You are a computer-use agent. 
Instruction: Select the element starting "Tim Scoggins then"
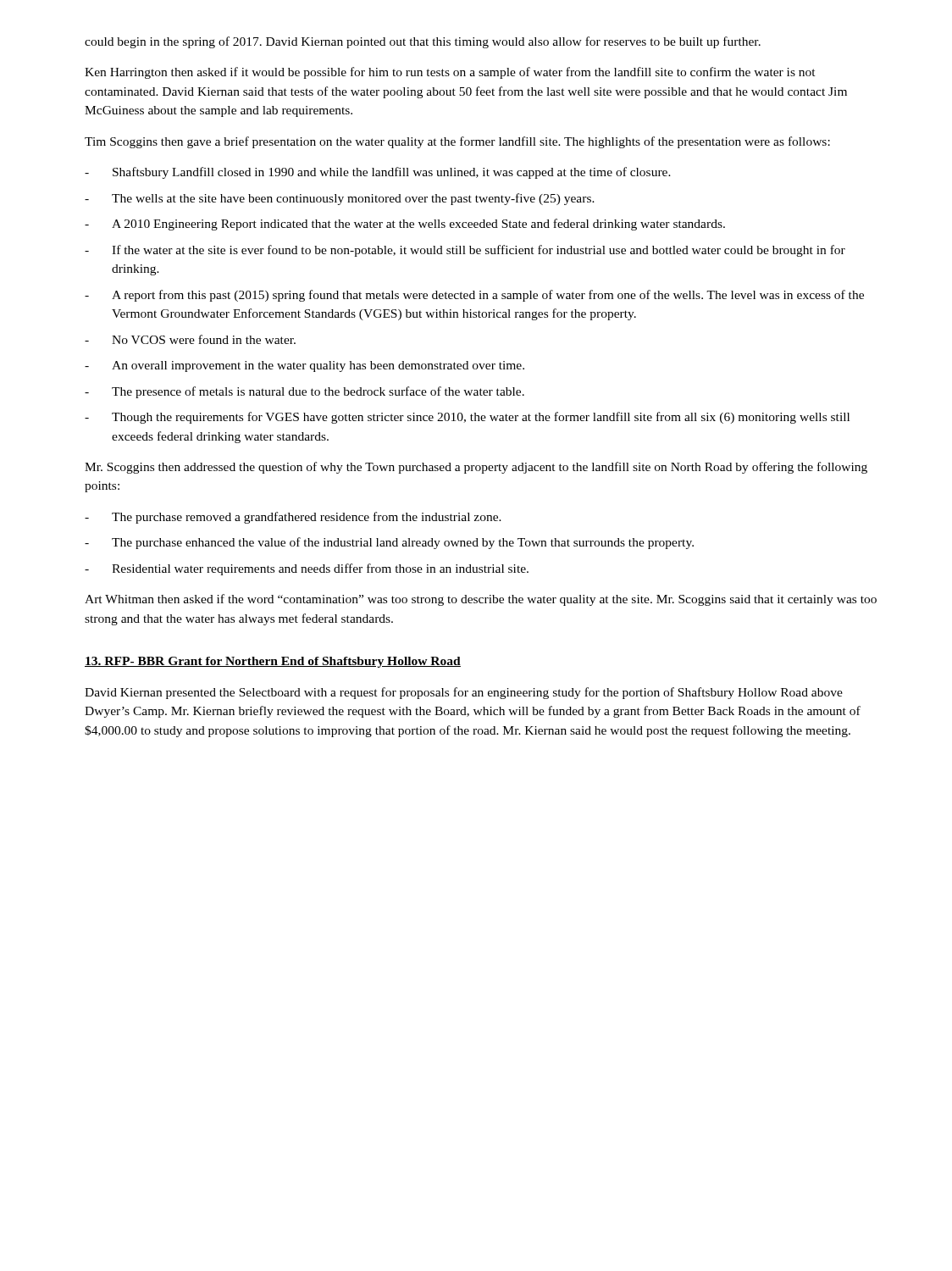point(458,141)
